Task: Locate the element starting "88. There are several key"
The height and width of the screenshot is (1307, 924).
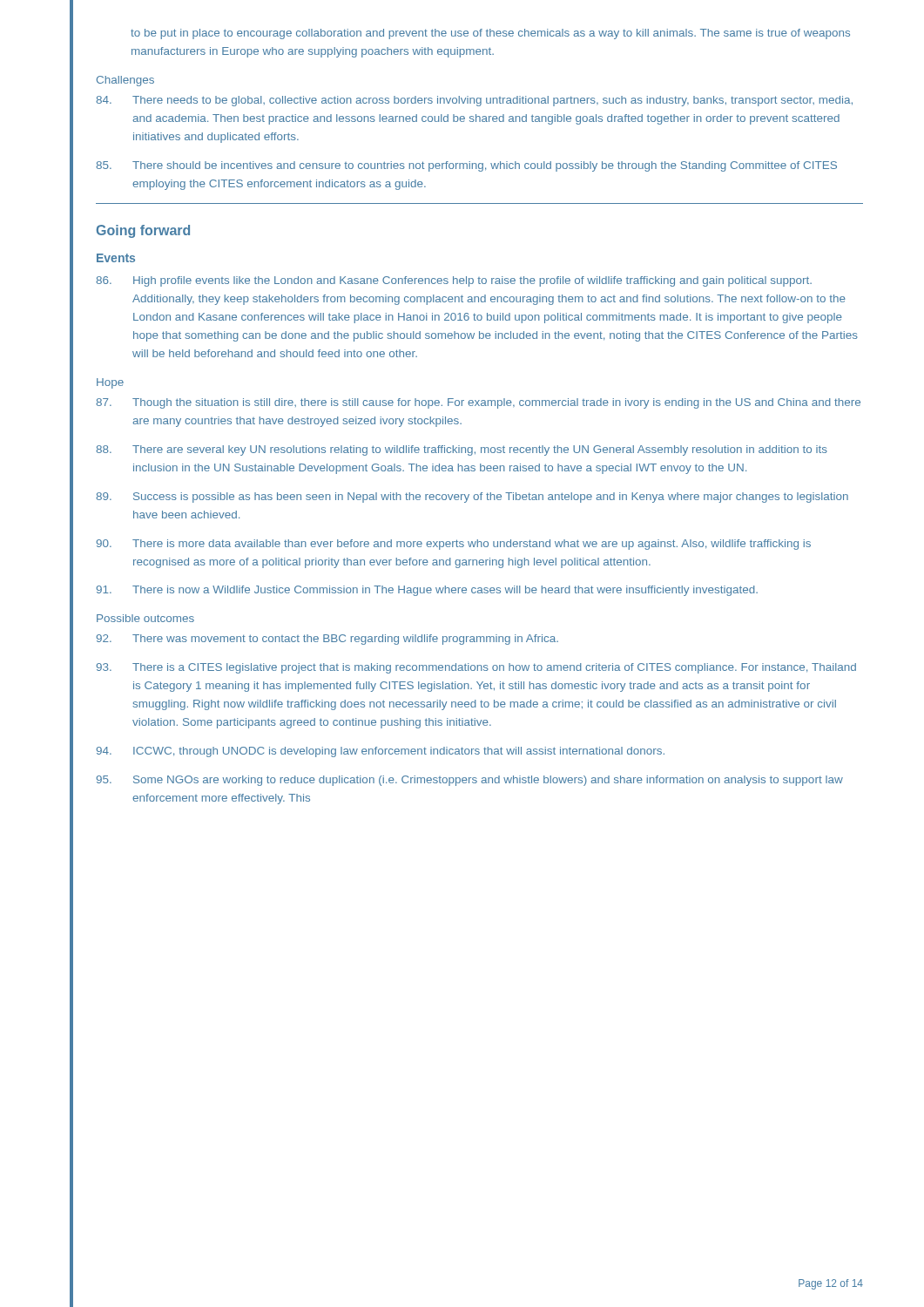Action: [479, 459]
